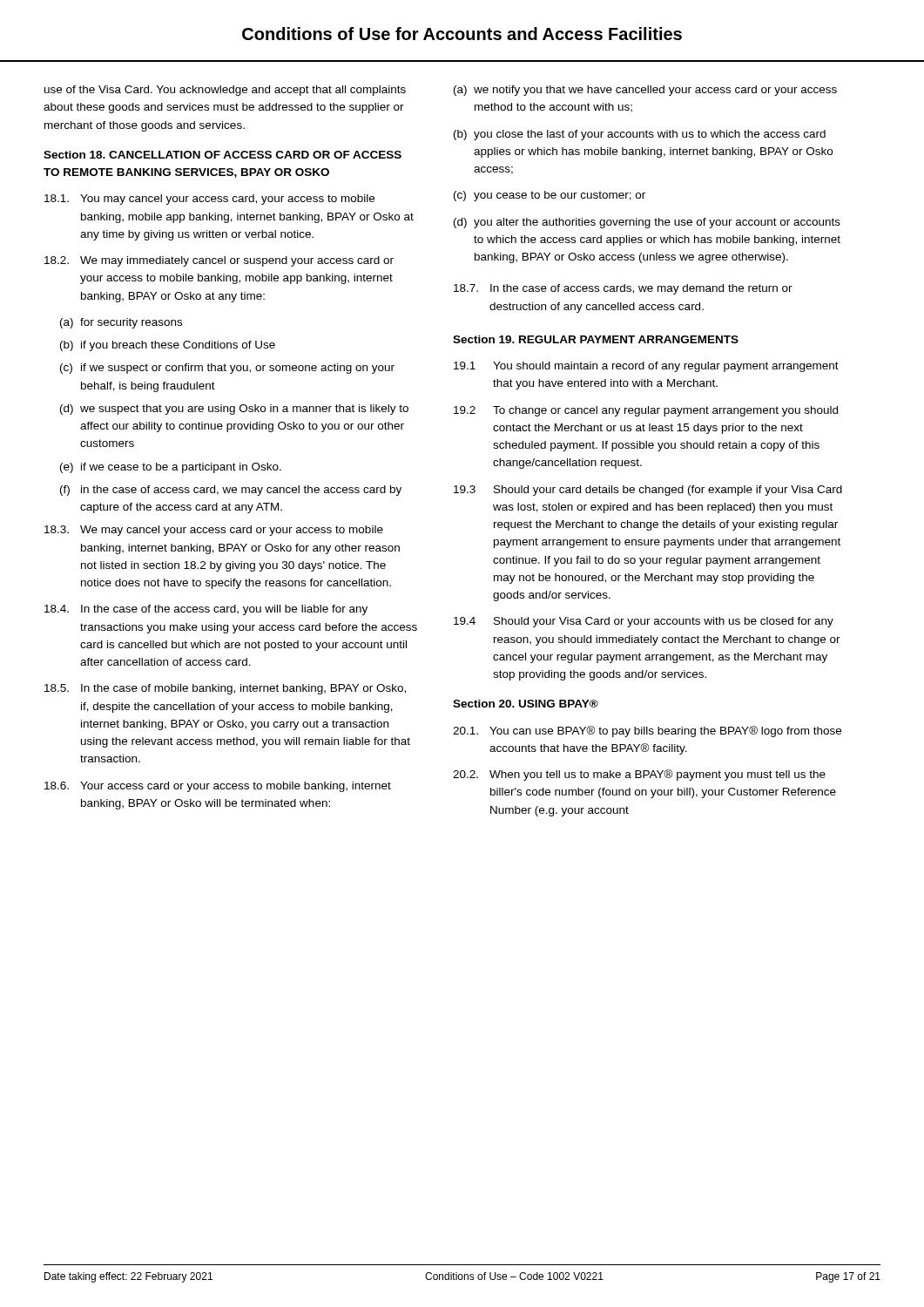Locate the text block starting "18.1. You may"
The image size is (924, 1307).
click(231, 217)
